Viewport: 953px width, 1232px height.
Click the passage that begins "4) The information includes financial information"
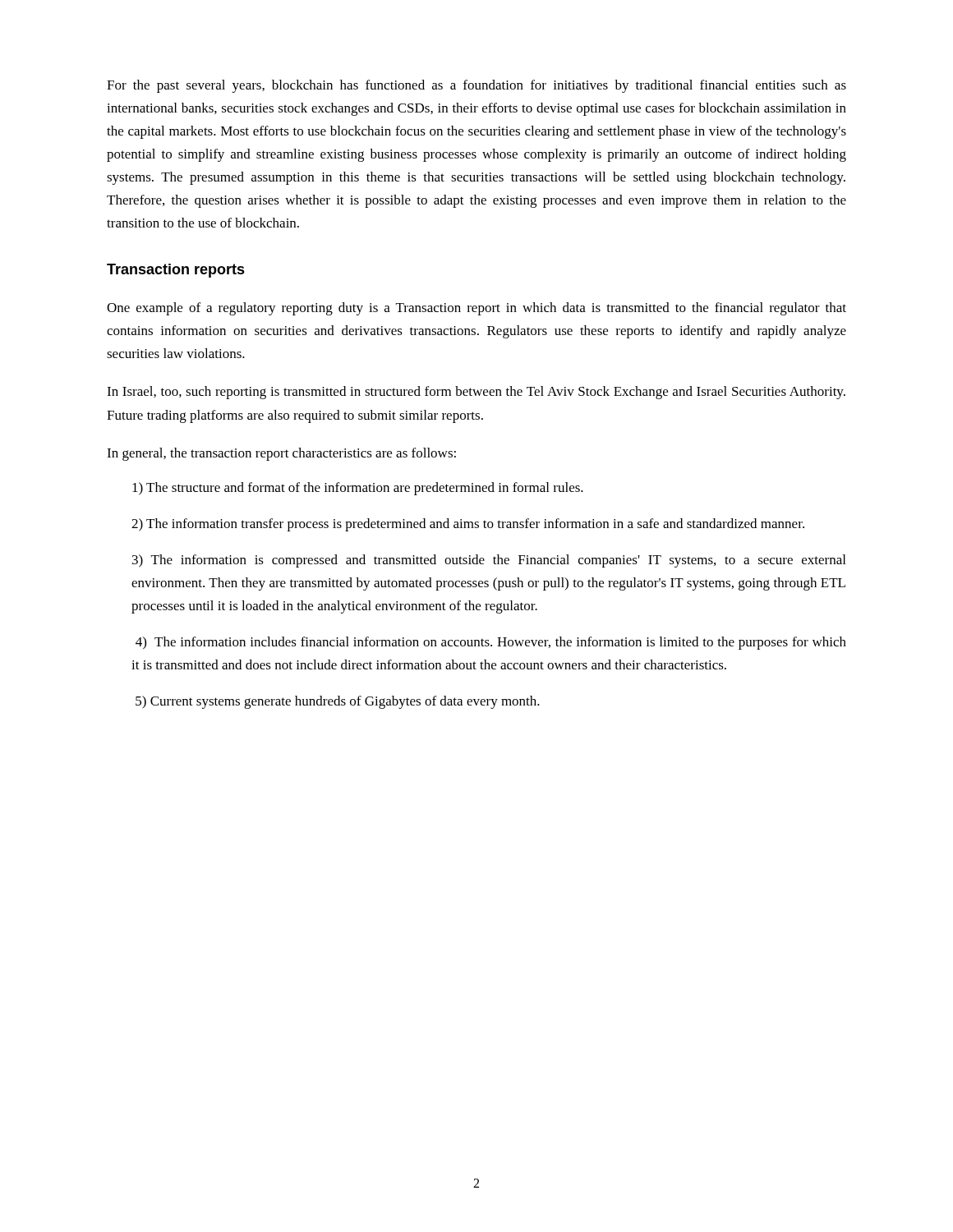coord(489,653)
